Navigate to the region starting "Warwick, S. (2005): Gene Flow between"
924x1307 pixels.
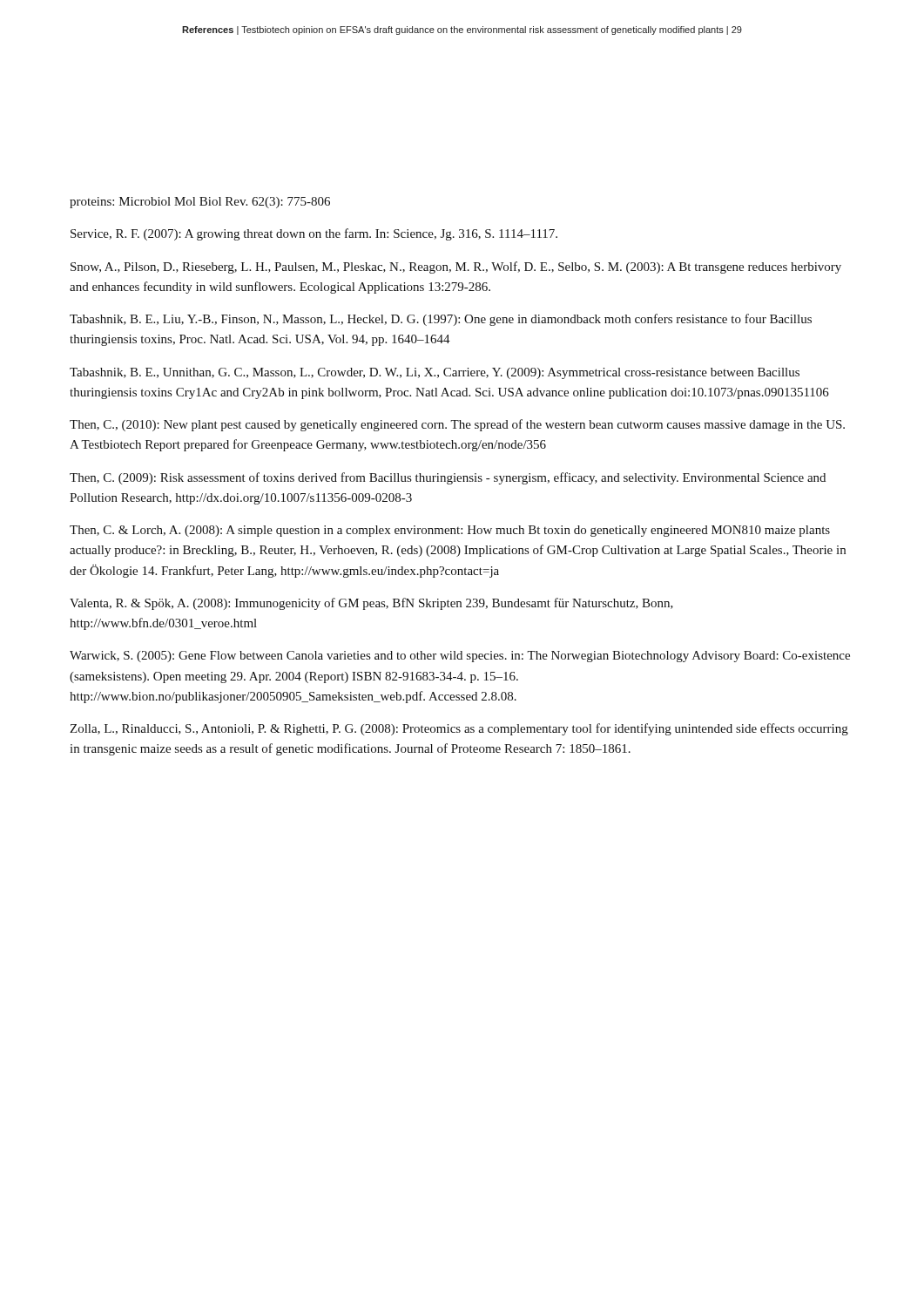pos(460,676)
